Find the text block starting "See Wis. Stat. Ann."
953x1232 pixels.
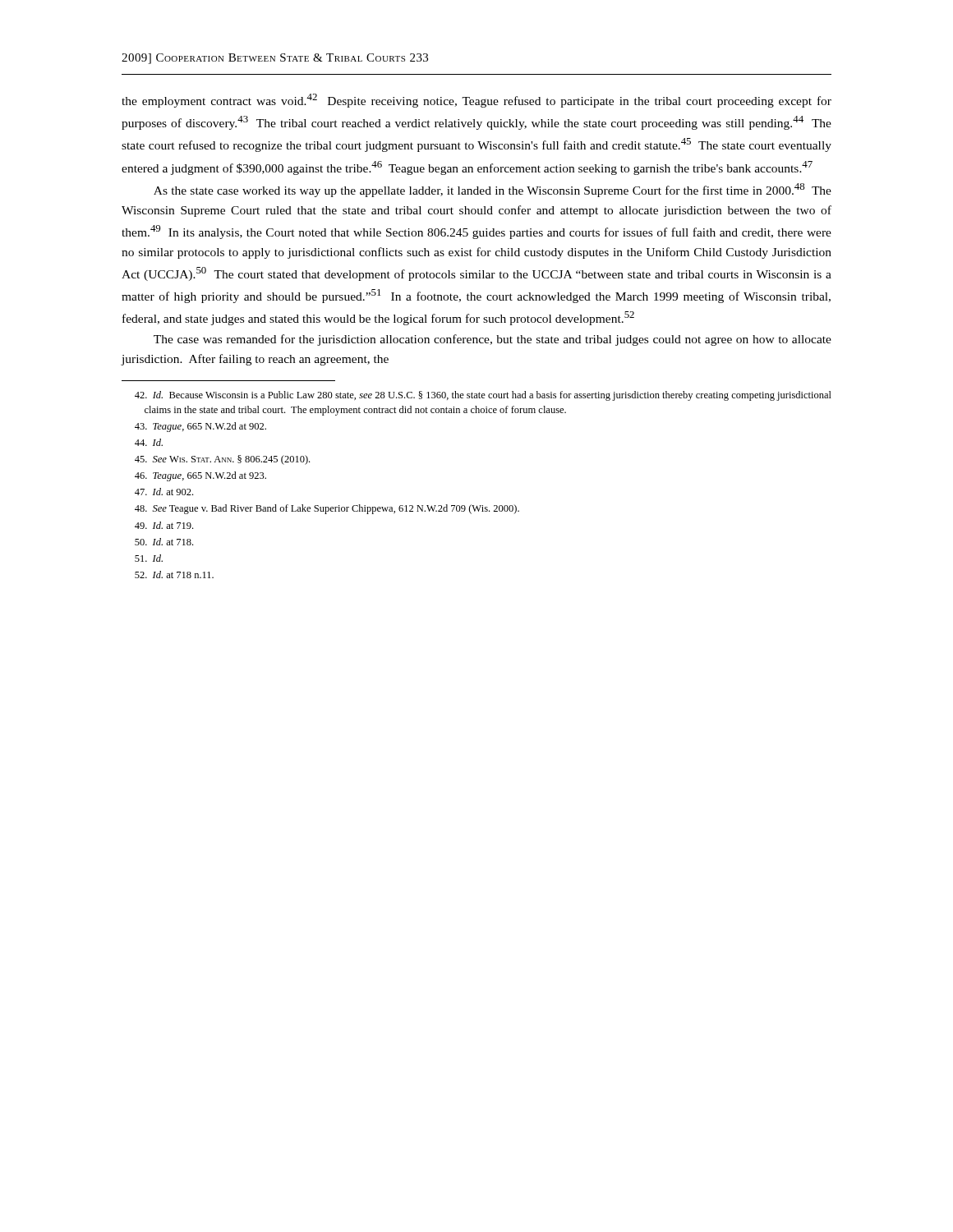(222, 460)
